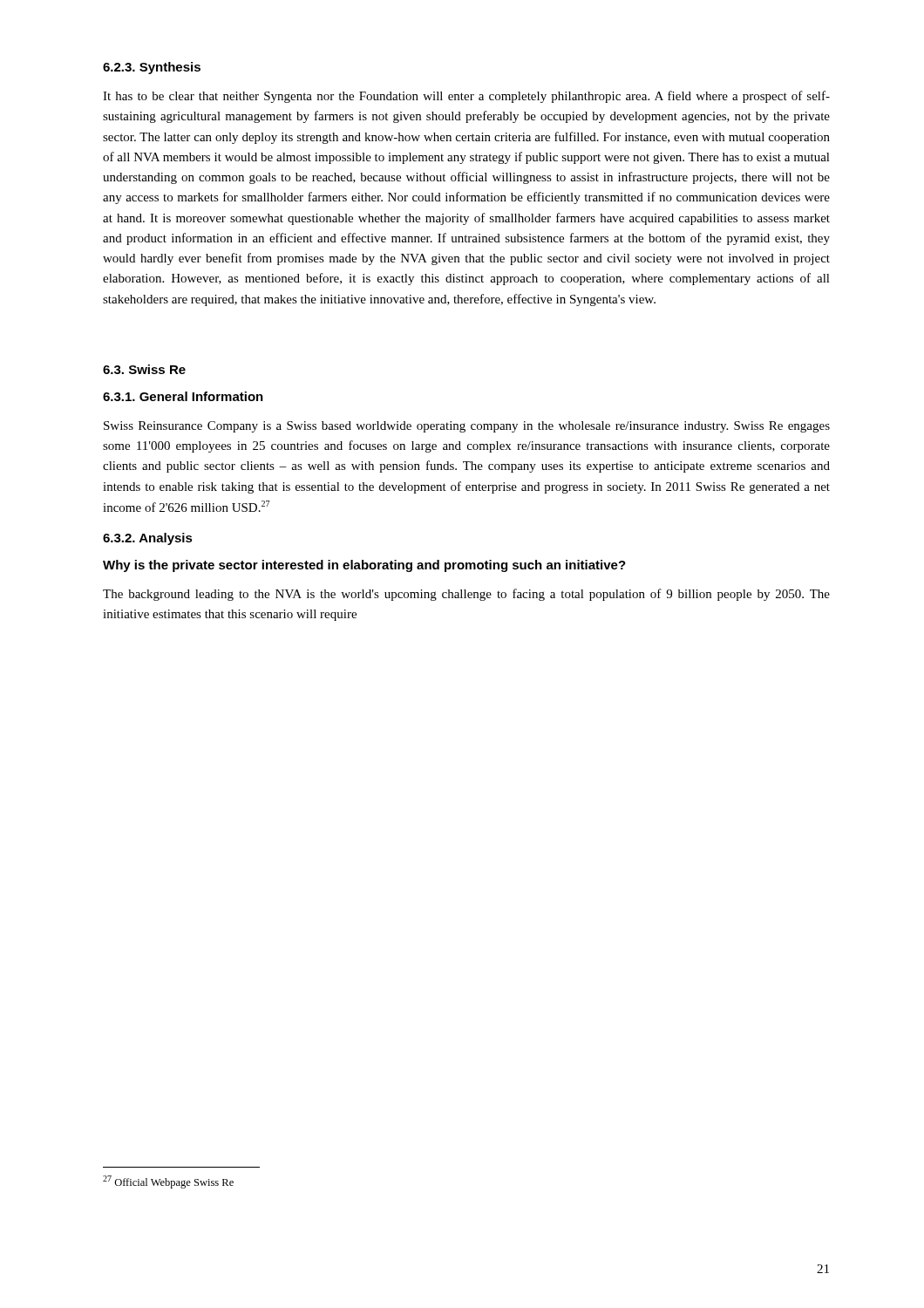Point to "6.3. Swiss Re"
Viewport: 924px width, 1308px height.
[x=144, y=369]
